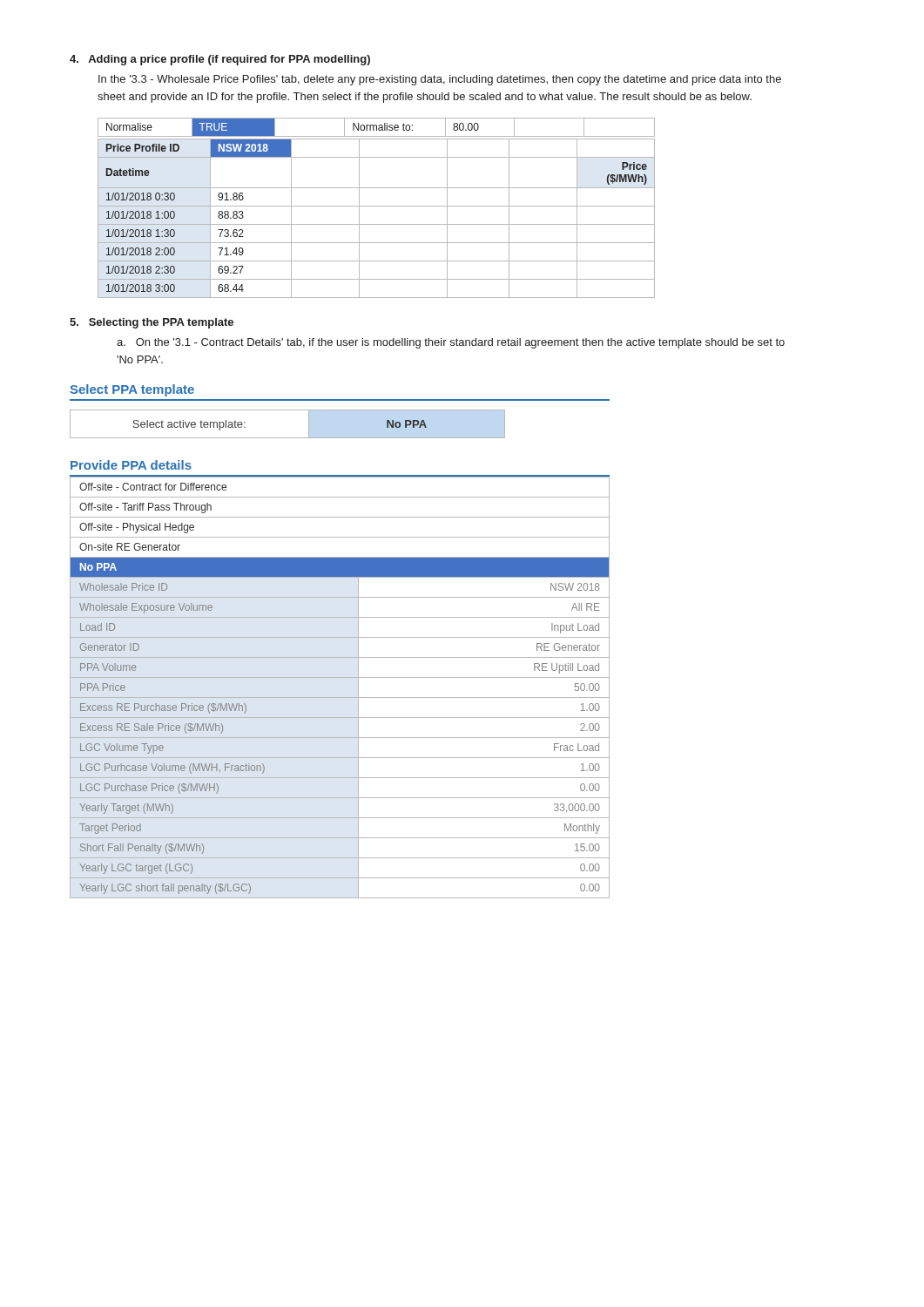This screenshot has width=924, height=1307.
Task: Find the table that mentions "Excess RE Sale Price"
Action: [x=462, y=687]
